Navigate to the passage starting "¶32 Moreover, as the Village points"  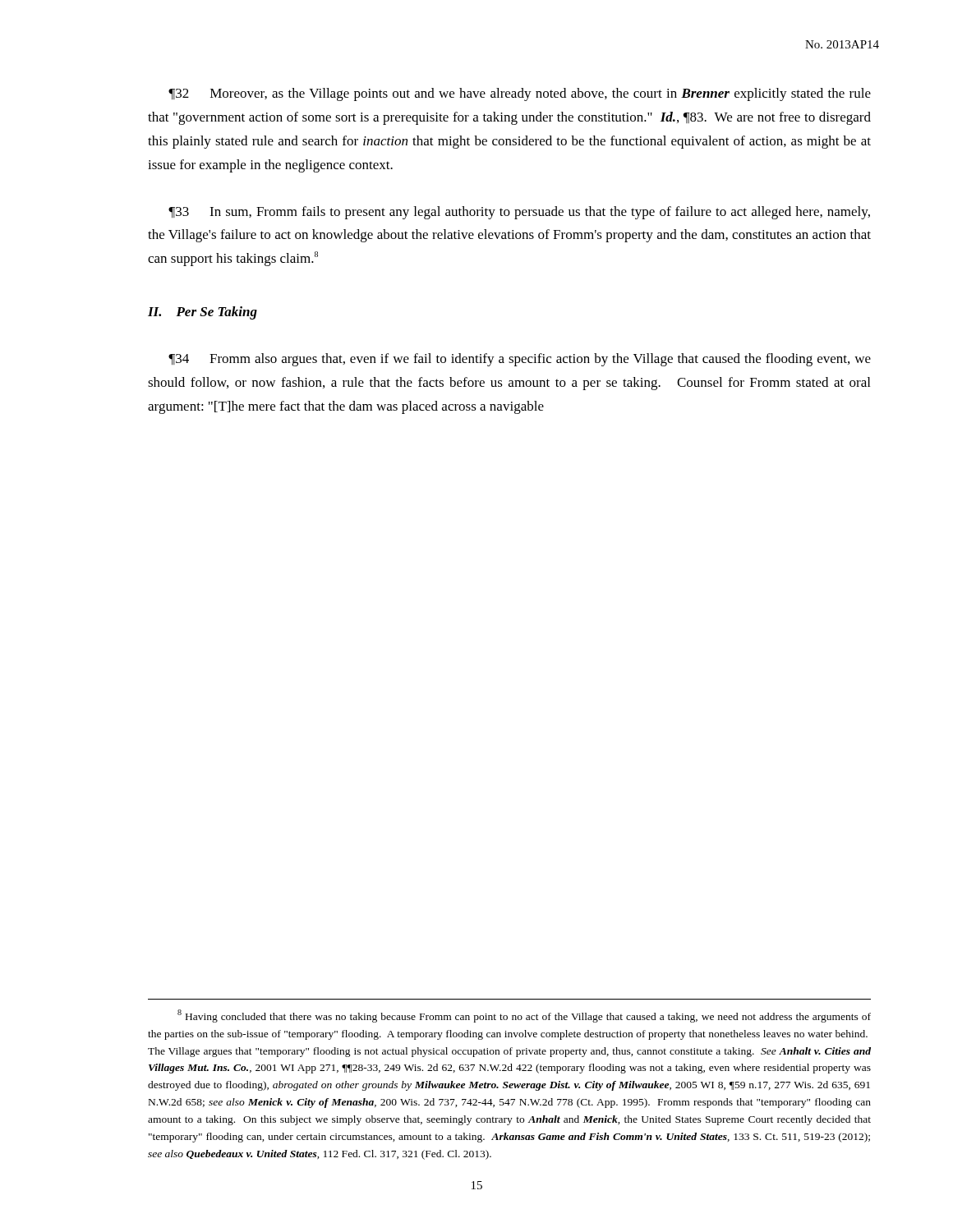509,127
